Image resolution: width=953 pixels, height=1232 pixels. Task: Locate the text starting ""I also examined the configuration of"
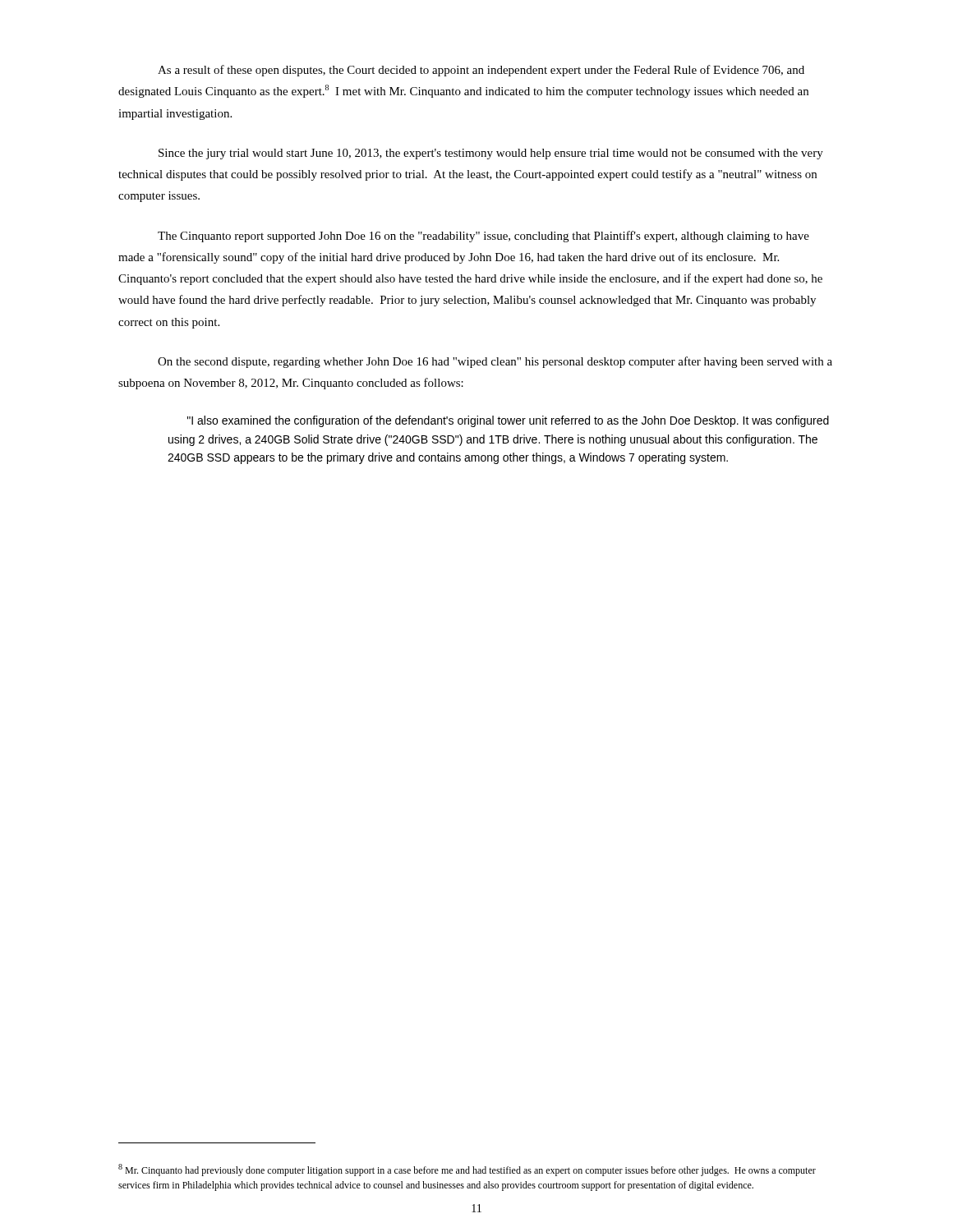coord(501,439)
